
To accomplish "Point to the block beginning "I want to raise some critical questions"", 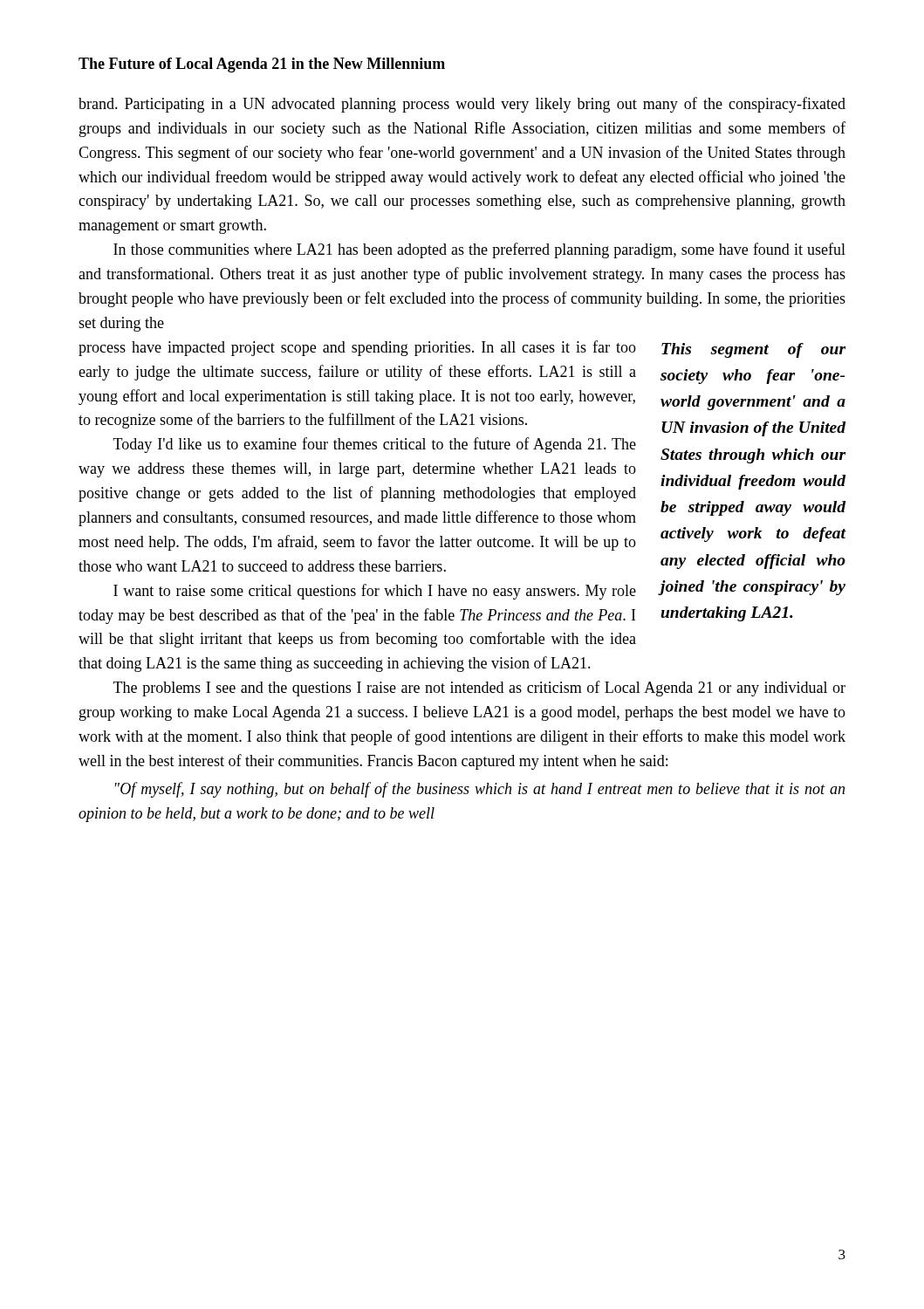I will pyautogui.click(x=357, y=628).
